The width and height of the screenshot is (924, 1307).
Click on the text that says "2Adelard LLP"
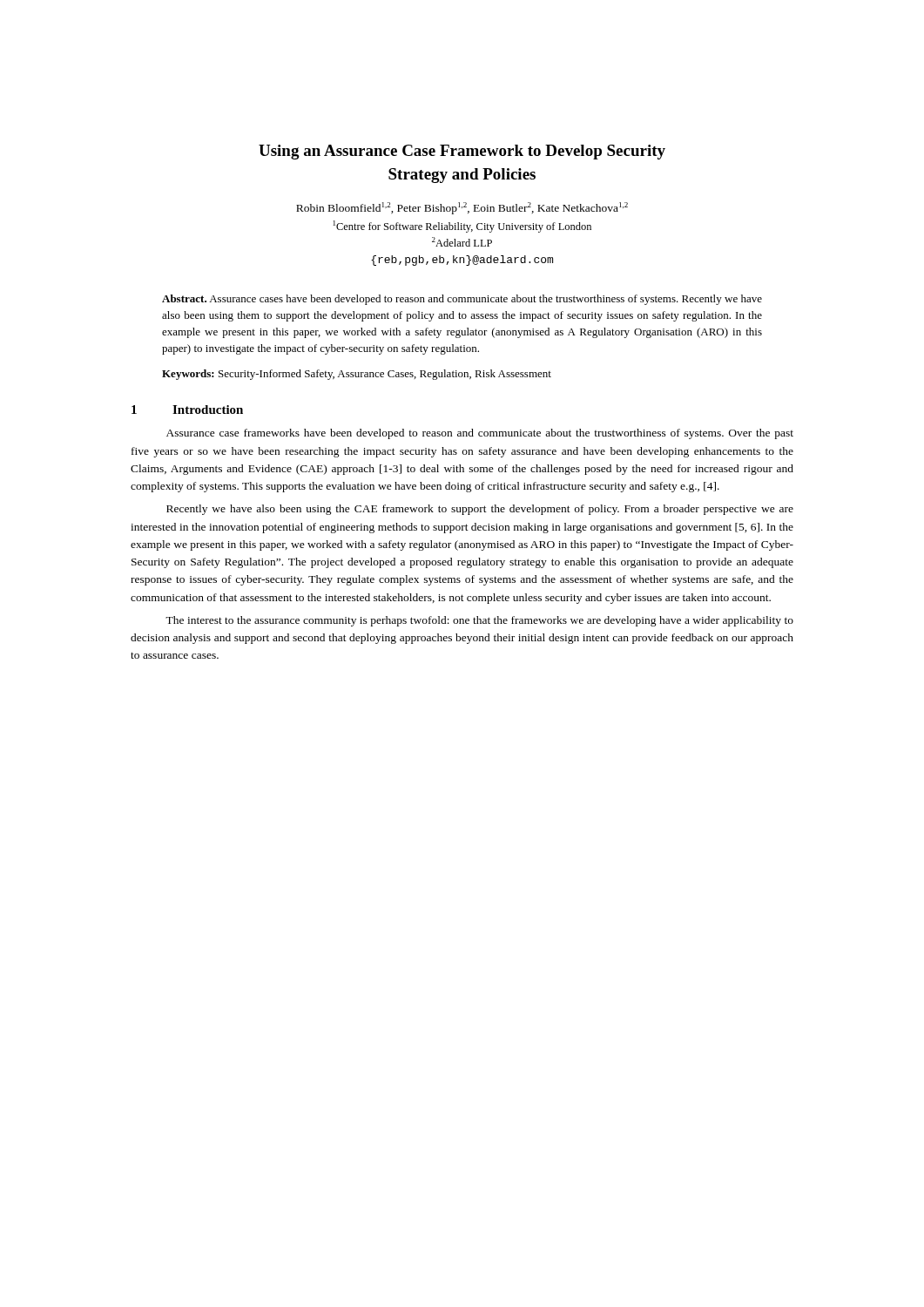click(x=462, y=243)
